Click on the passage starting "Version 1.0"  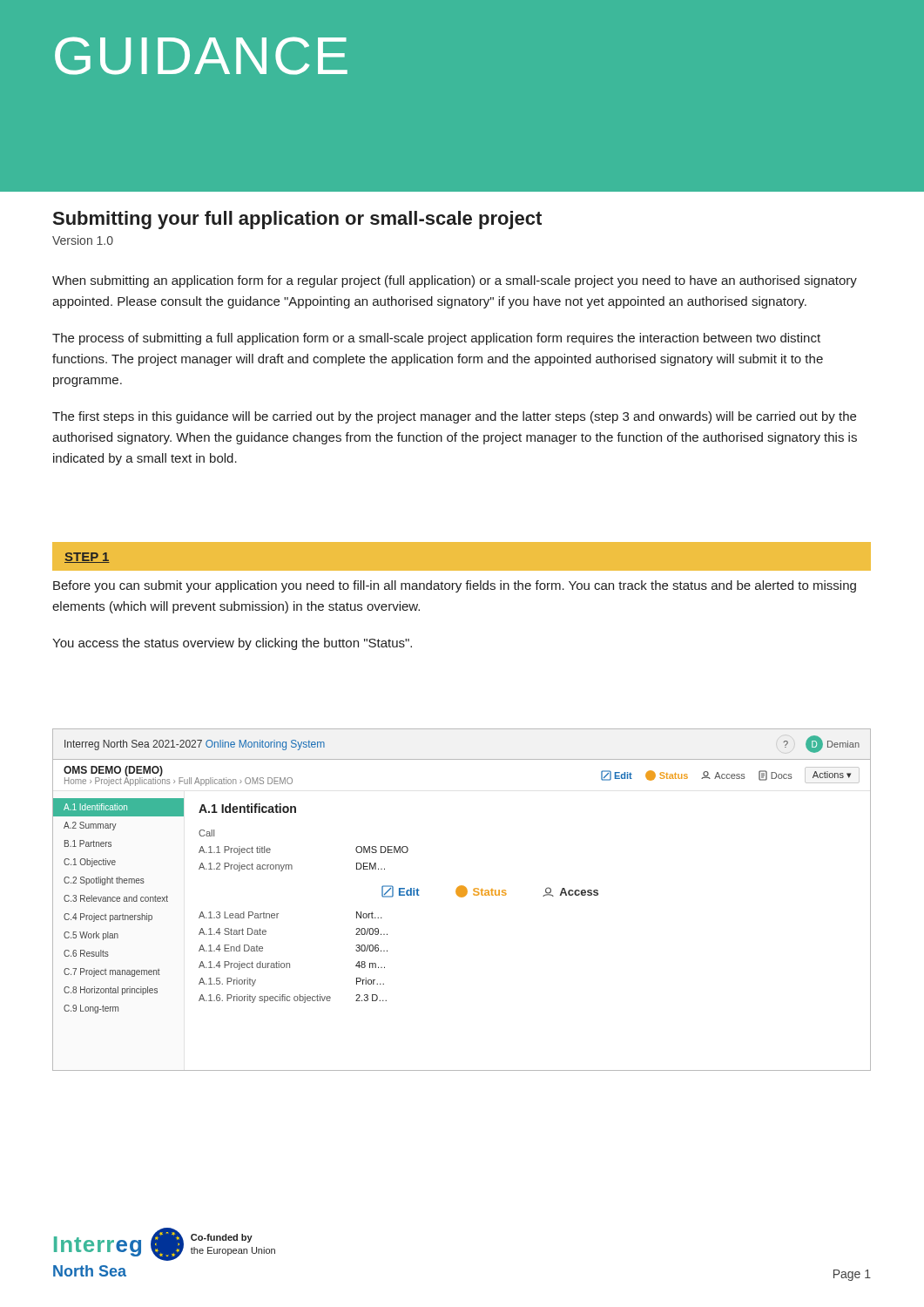point(83,240)
